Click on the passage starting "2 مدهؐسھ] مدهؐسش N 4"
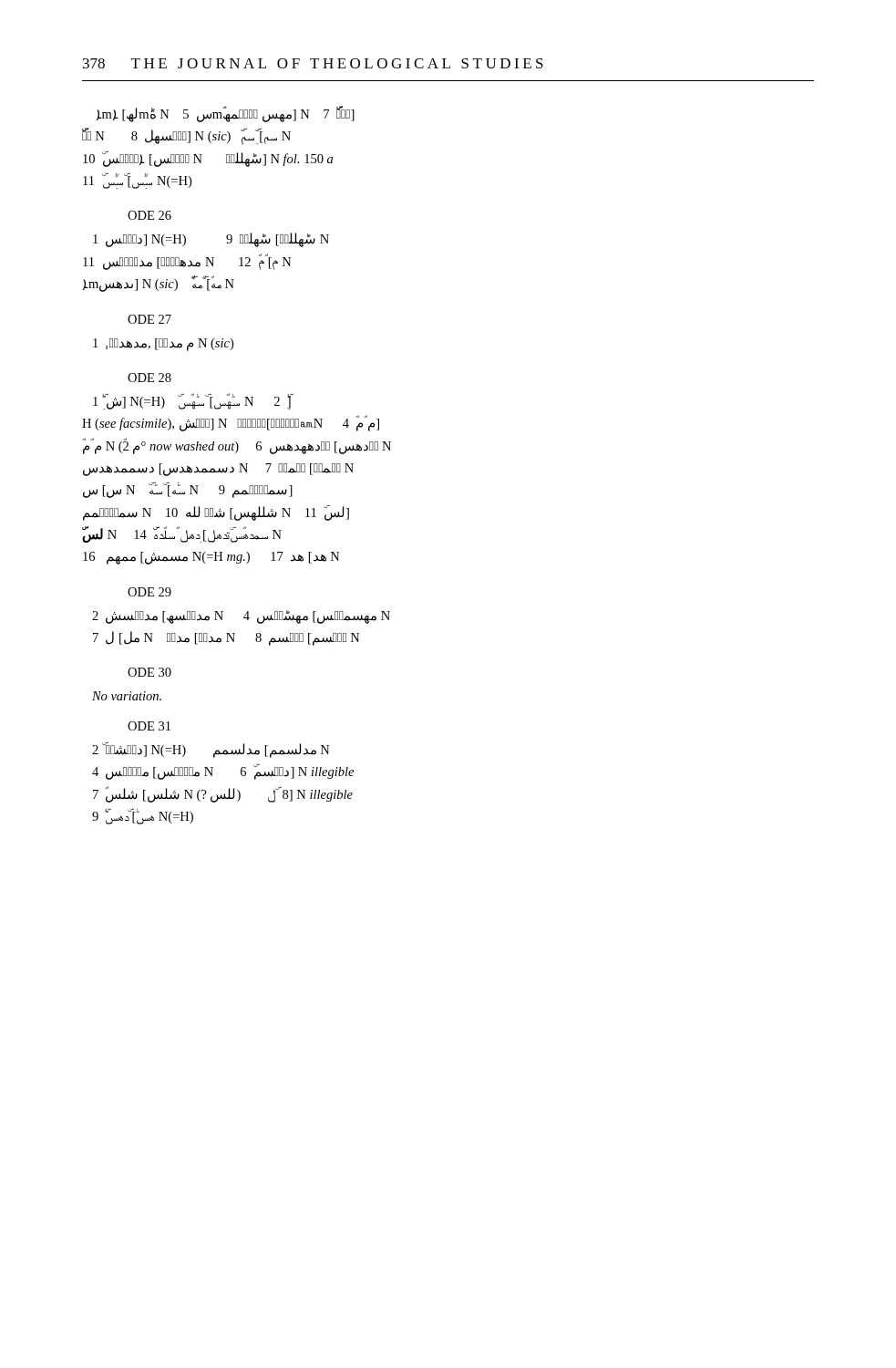This screenshot has width=896, height=1368. [236, 626]
